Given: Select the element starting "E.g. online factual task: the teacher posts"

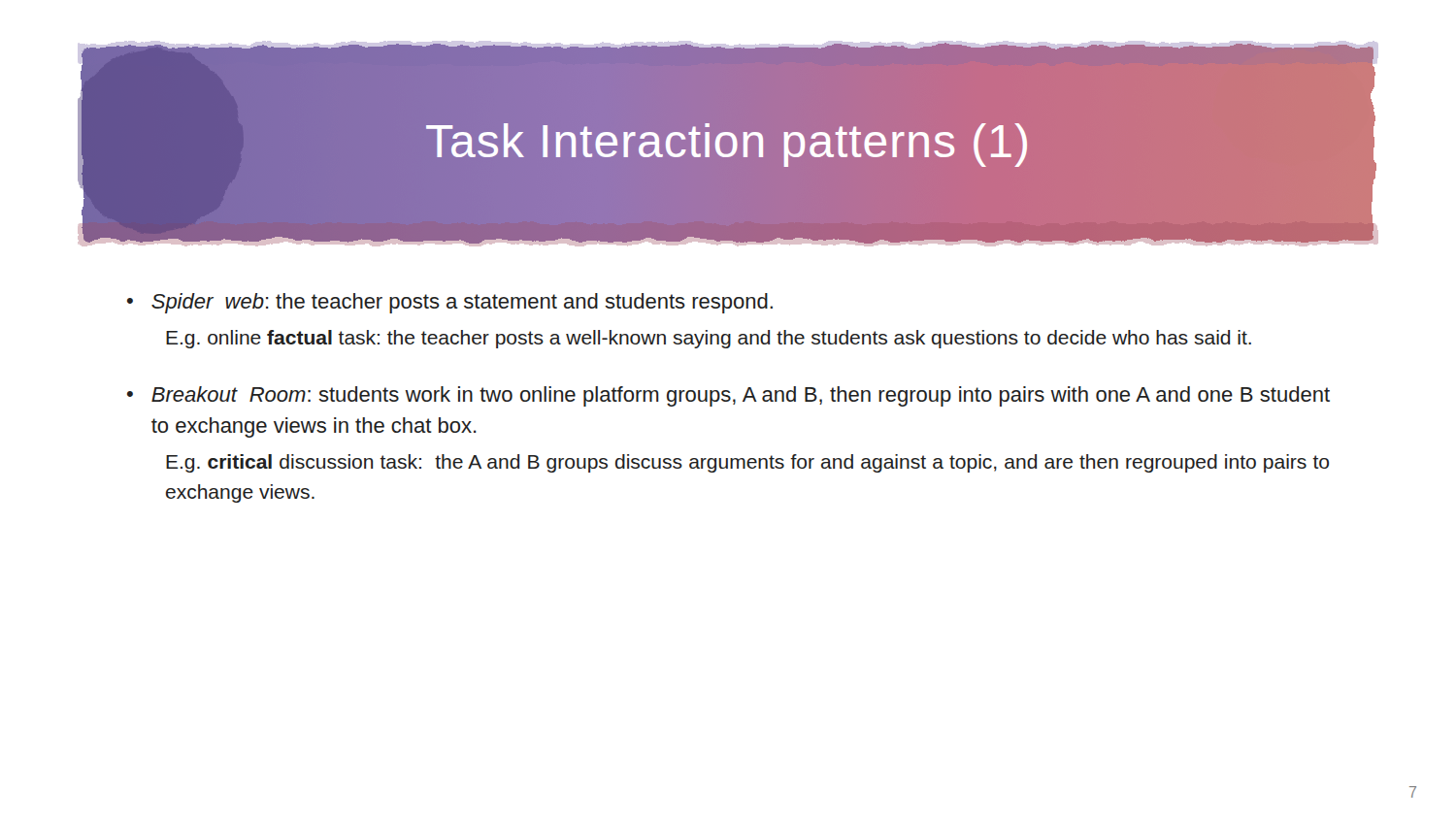Looking at the screenshot, I should point(709,337).
